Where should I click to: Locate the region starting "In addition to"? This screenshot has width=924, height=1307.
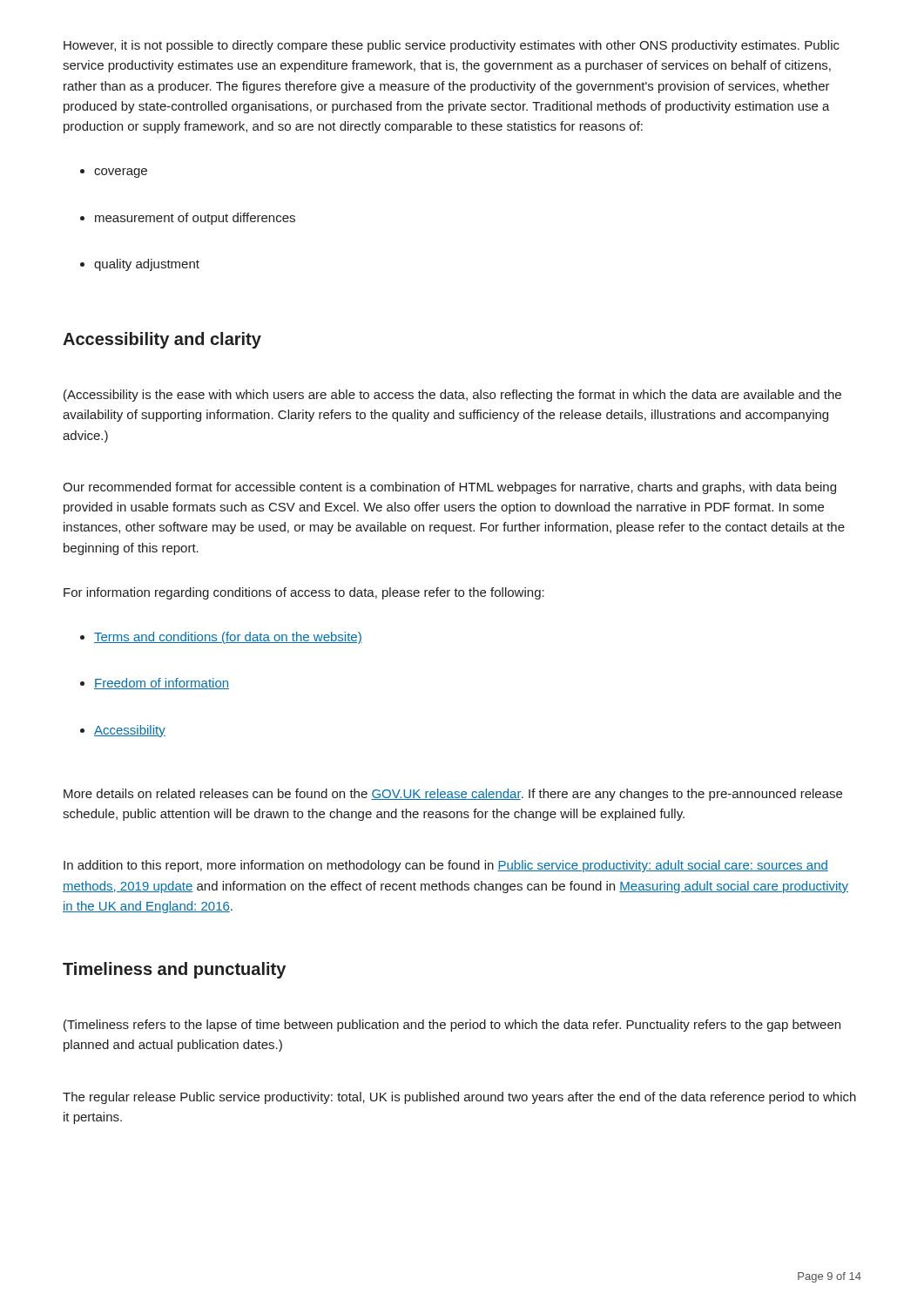(462, 885)
